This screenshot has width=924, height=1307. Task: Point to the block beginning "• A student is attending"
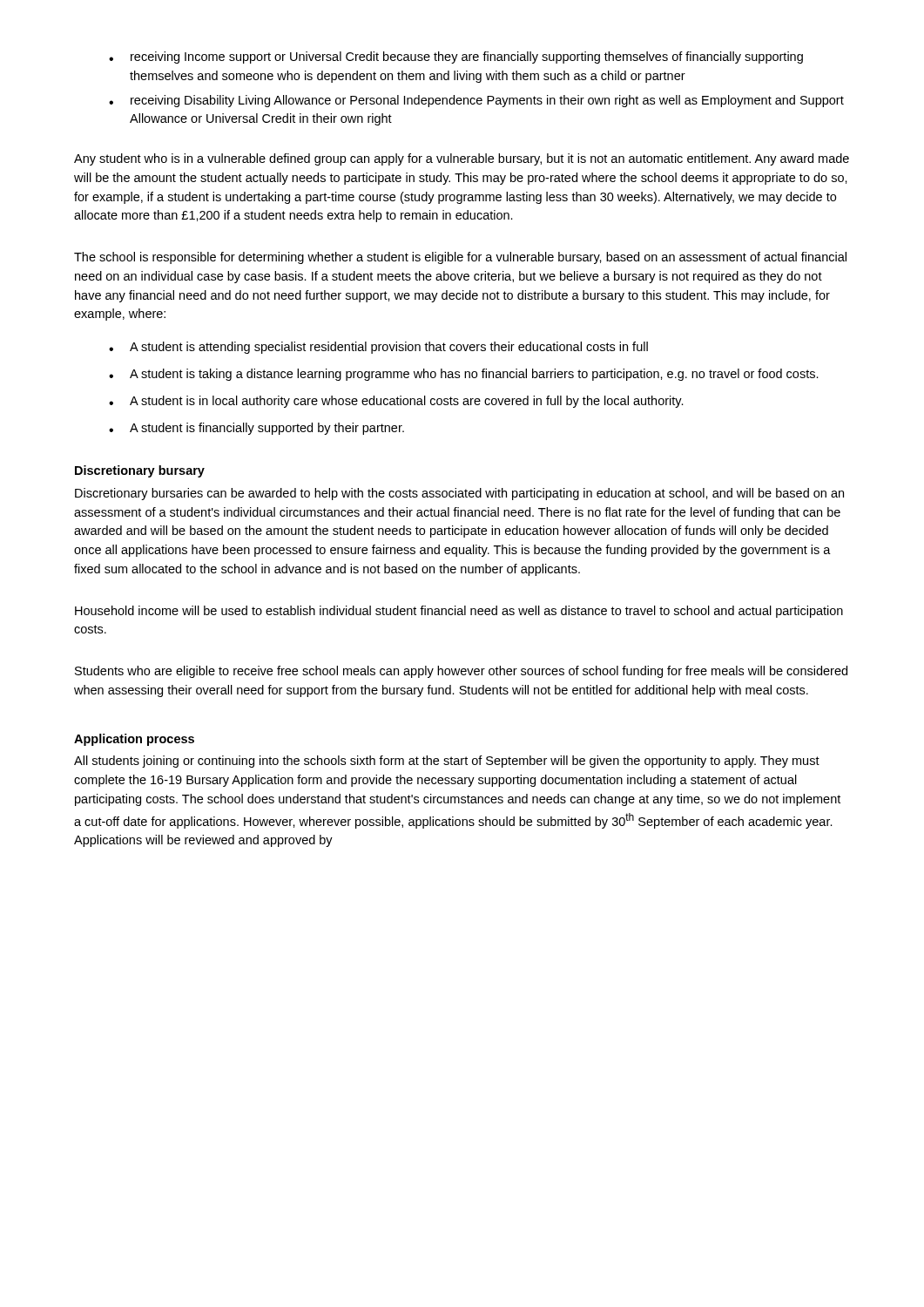click(x=479, y=349)
